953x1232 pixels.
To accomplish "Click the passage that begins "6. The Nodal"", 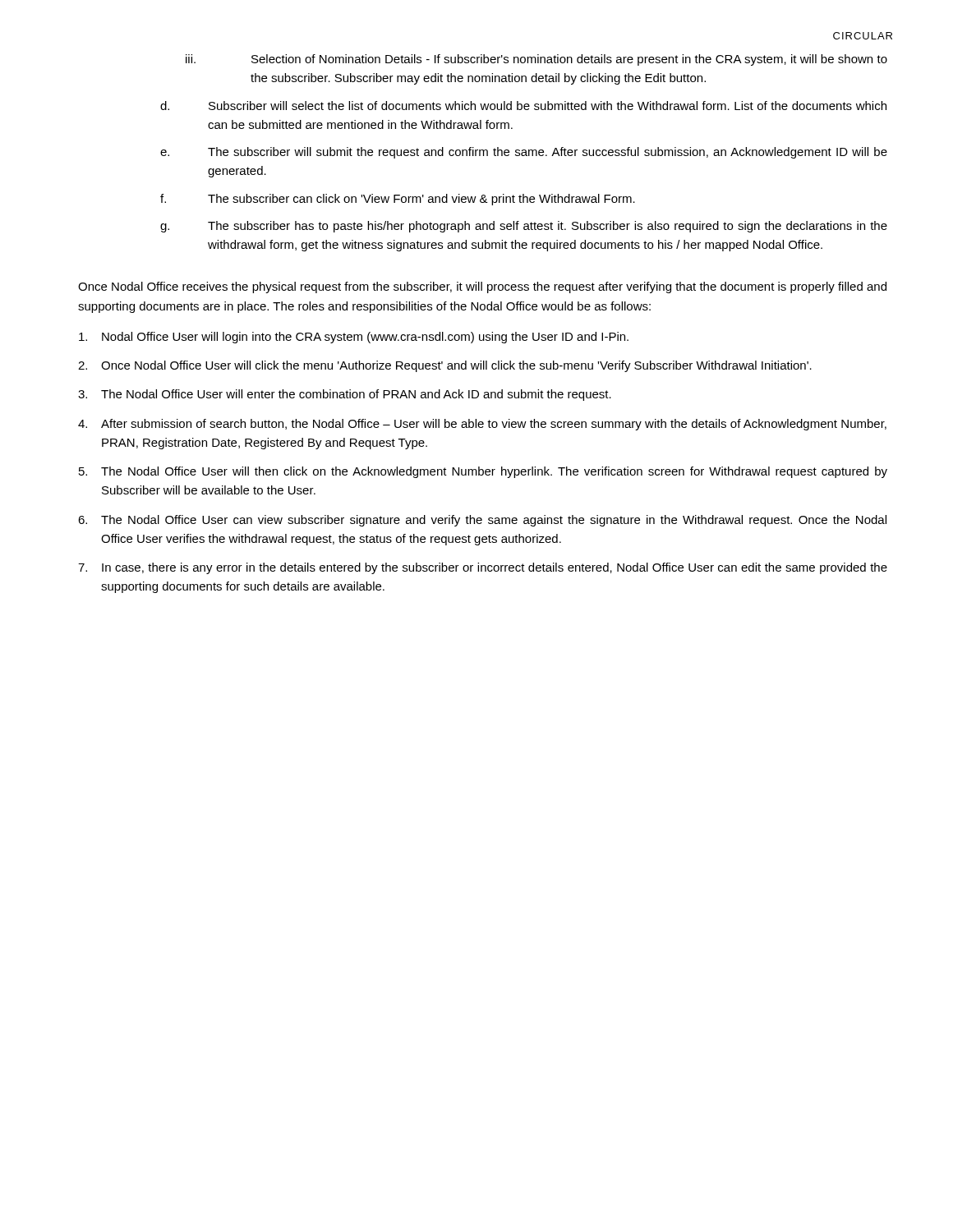I will (483, 529).
